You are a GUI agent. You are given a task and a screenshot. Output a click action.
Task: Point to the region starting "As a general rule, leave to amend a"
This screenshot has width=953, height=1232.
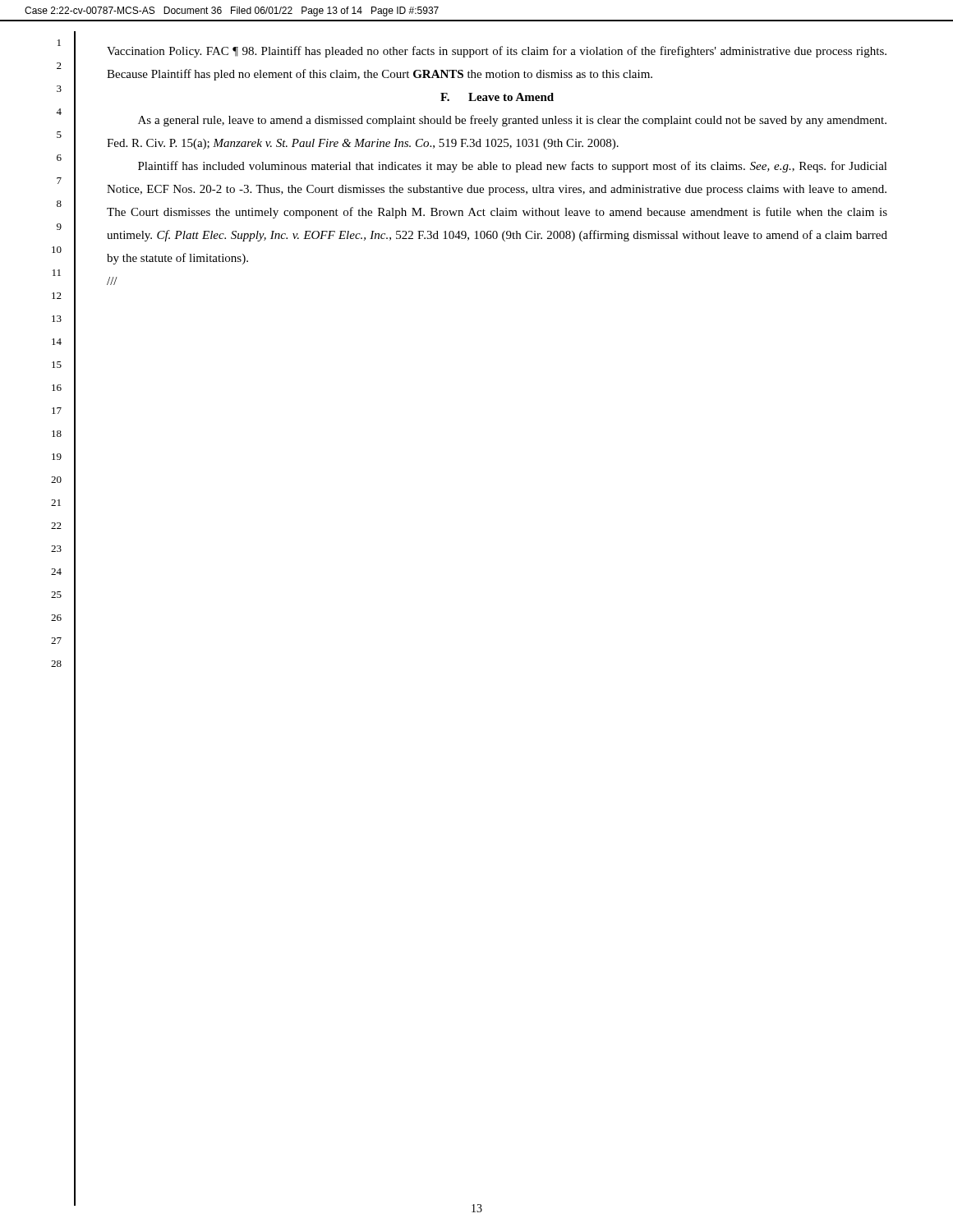[497, 131]
